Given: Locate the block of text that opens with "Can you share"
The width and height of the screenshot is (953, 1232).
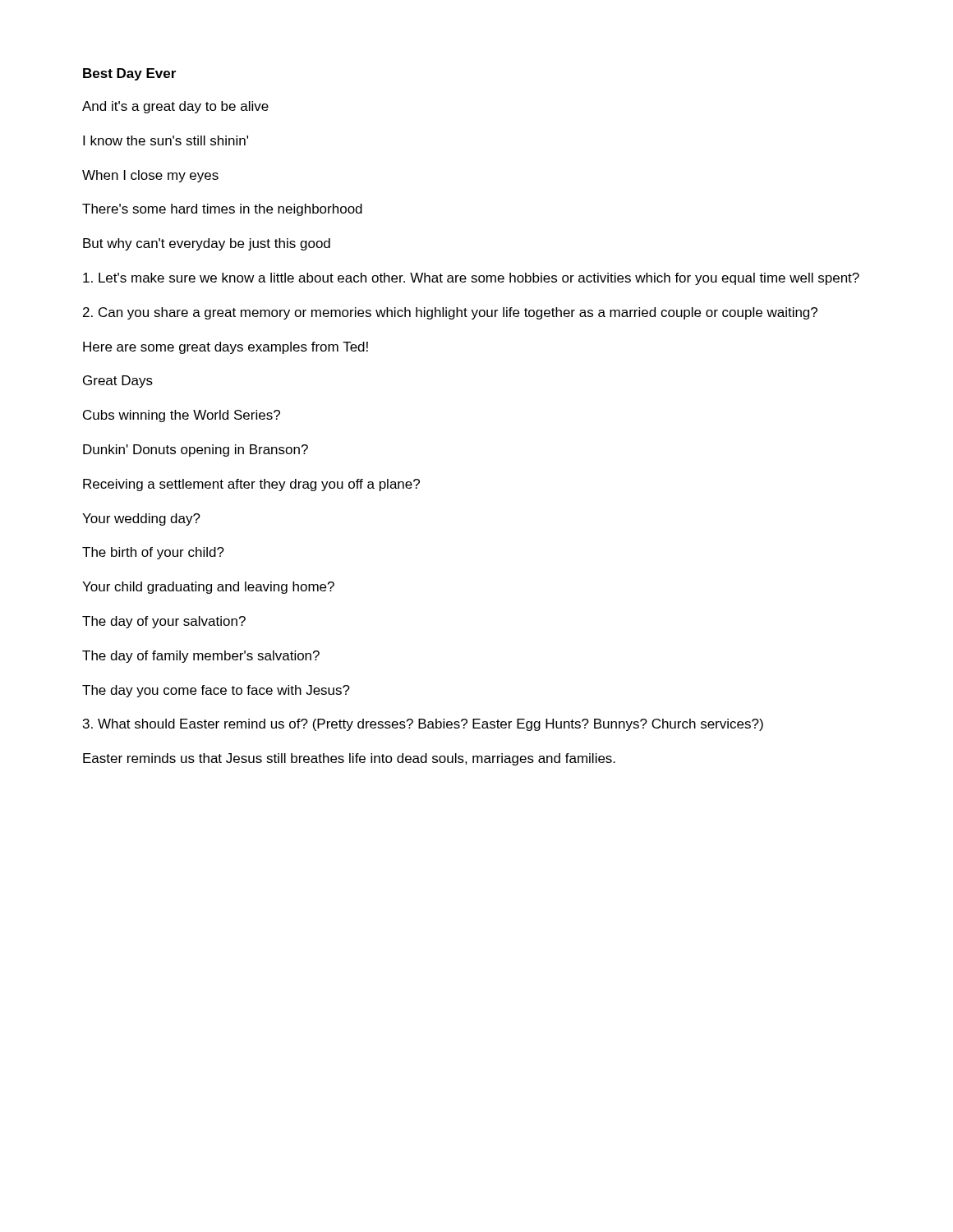Looking at the screenshot, I should coord(450,312).
